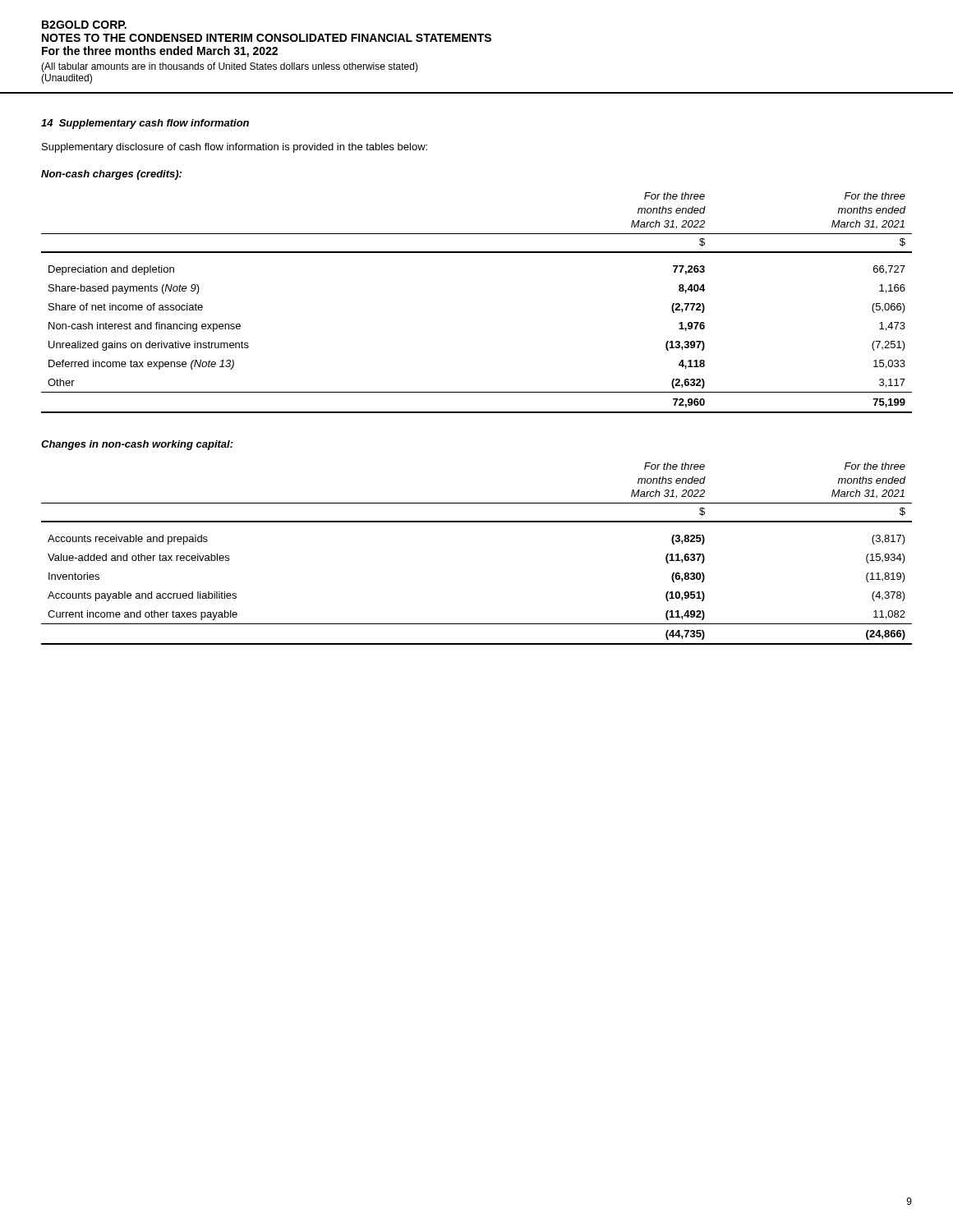Image resolution: width=953 pixels, height=1232 pixels.
Task: Click on the section header that reads "Changes in non-cash working capital:"
Action: point(137,444)
